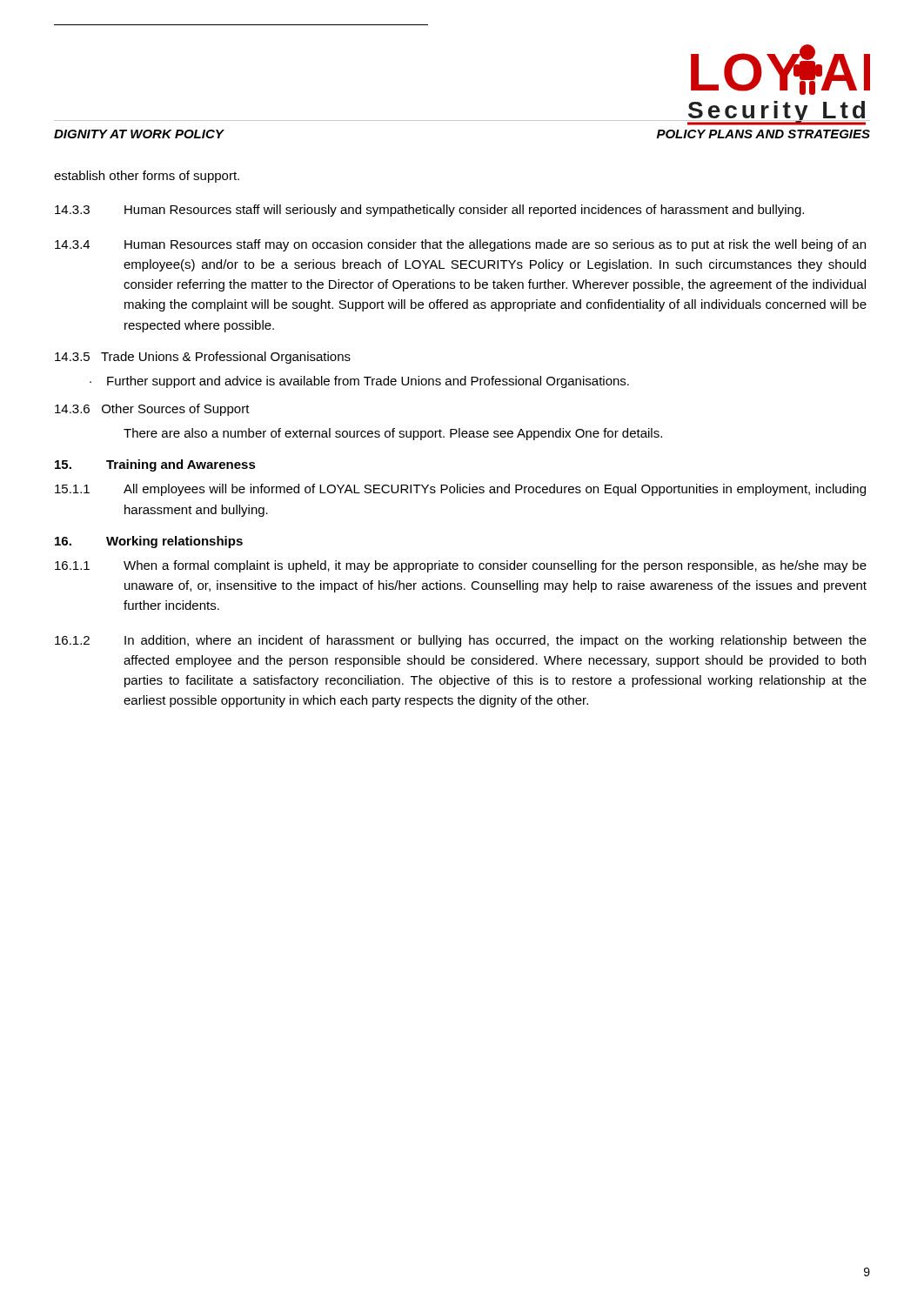Locate the text block starting "16. Working relationships"
Image resolution: width=924 pixels, height=1305 pixels.
(148, 540)
